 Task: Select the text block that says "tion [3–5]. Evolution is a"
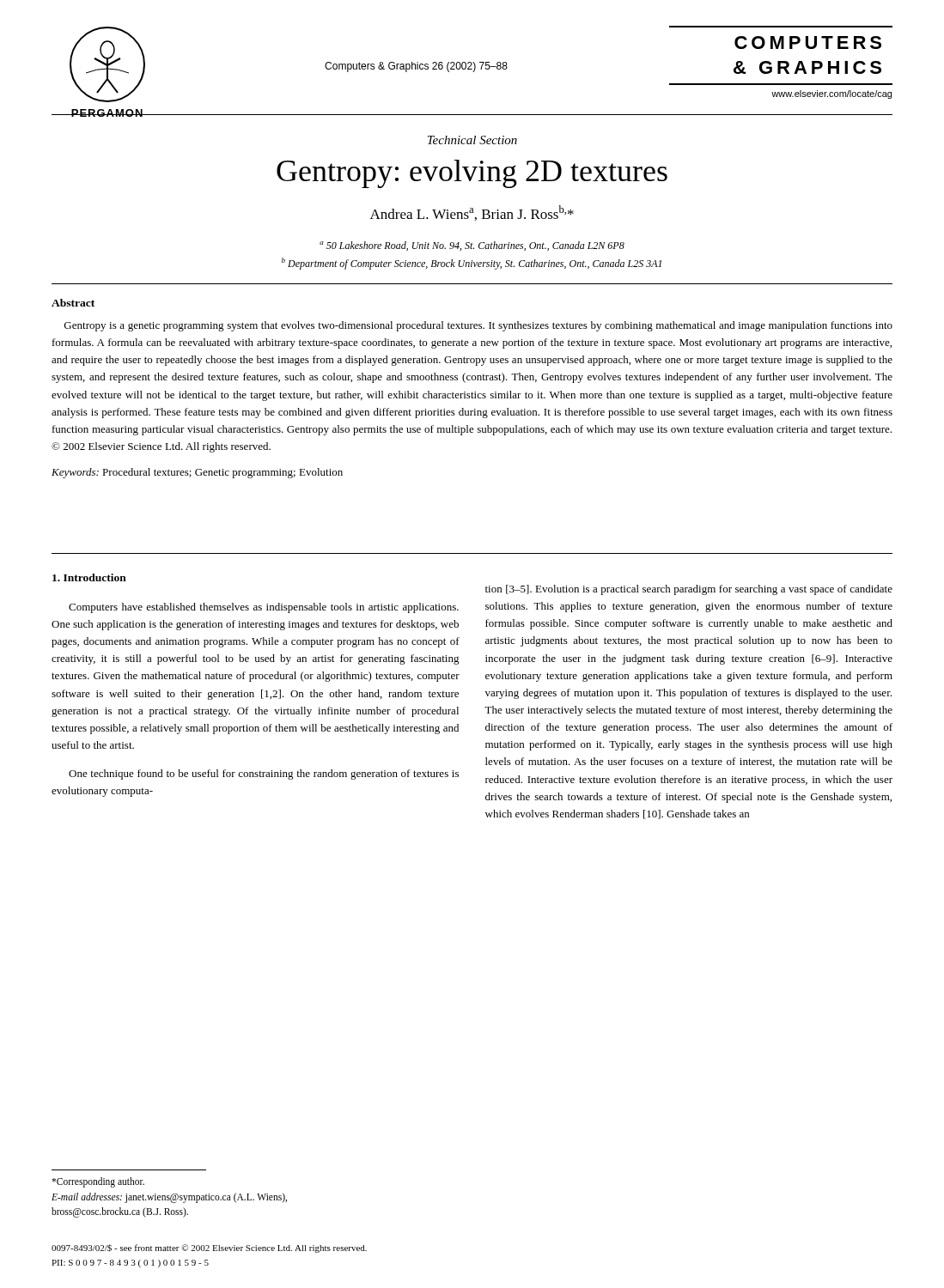pyautogui.click(x=689, y=702)
